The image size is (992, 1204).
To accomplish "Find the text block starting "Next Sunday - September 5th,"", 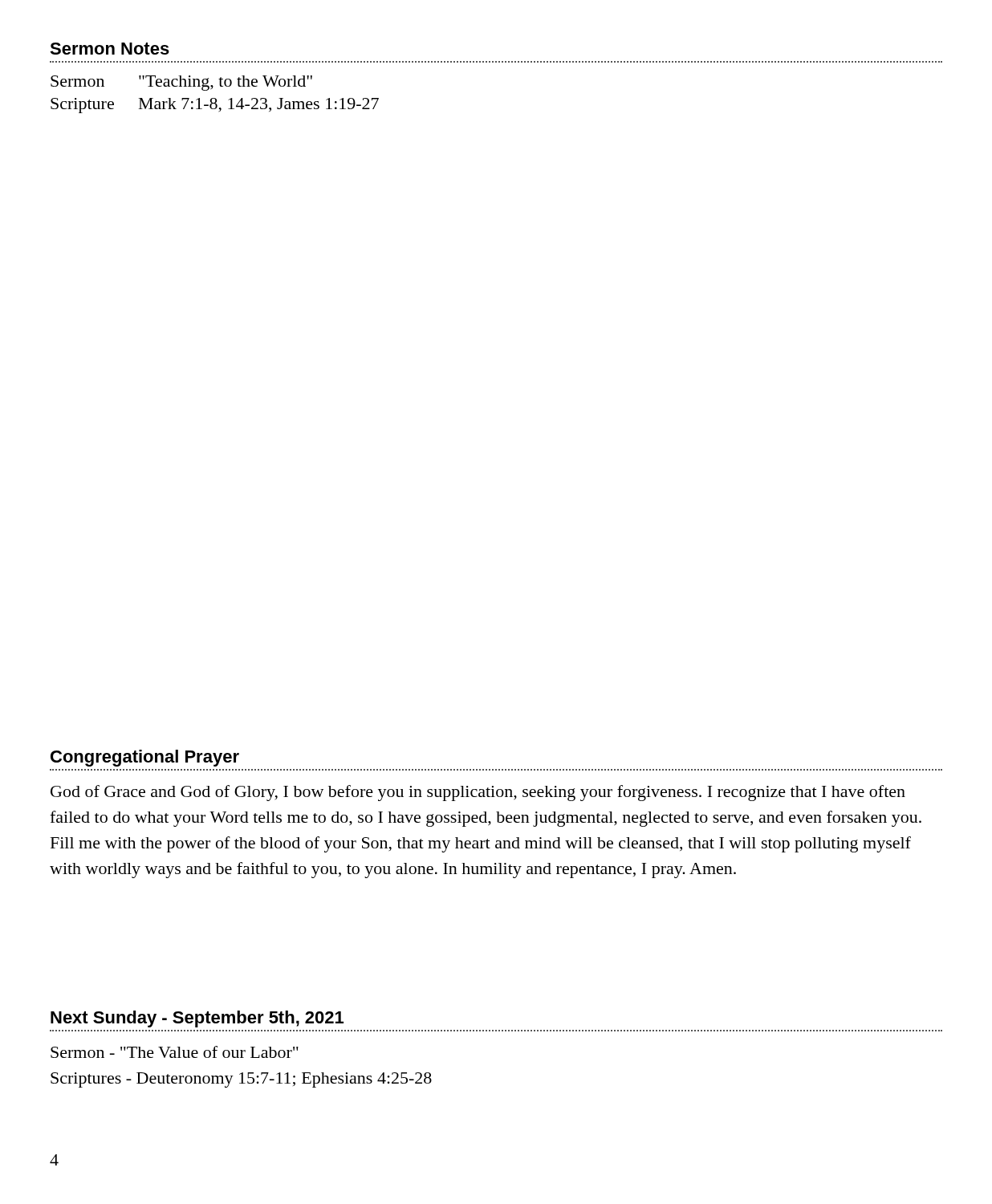I will point(197,1017).
